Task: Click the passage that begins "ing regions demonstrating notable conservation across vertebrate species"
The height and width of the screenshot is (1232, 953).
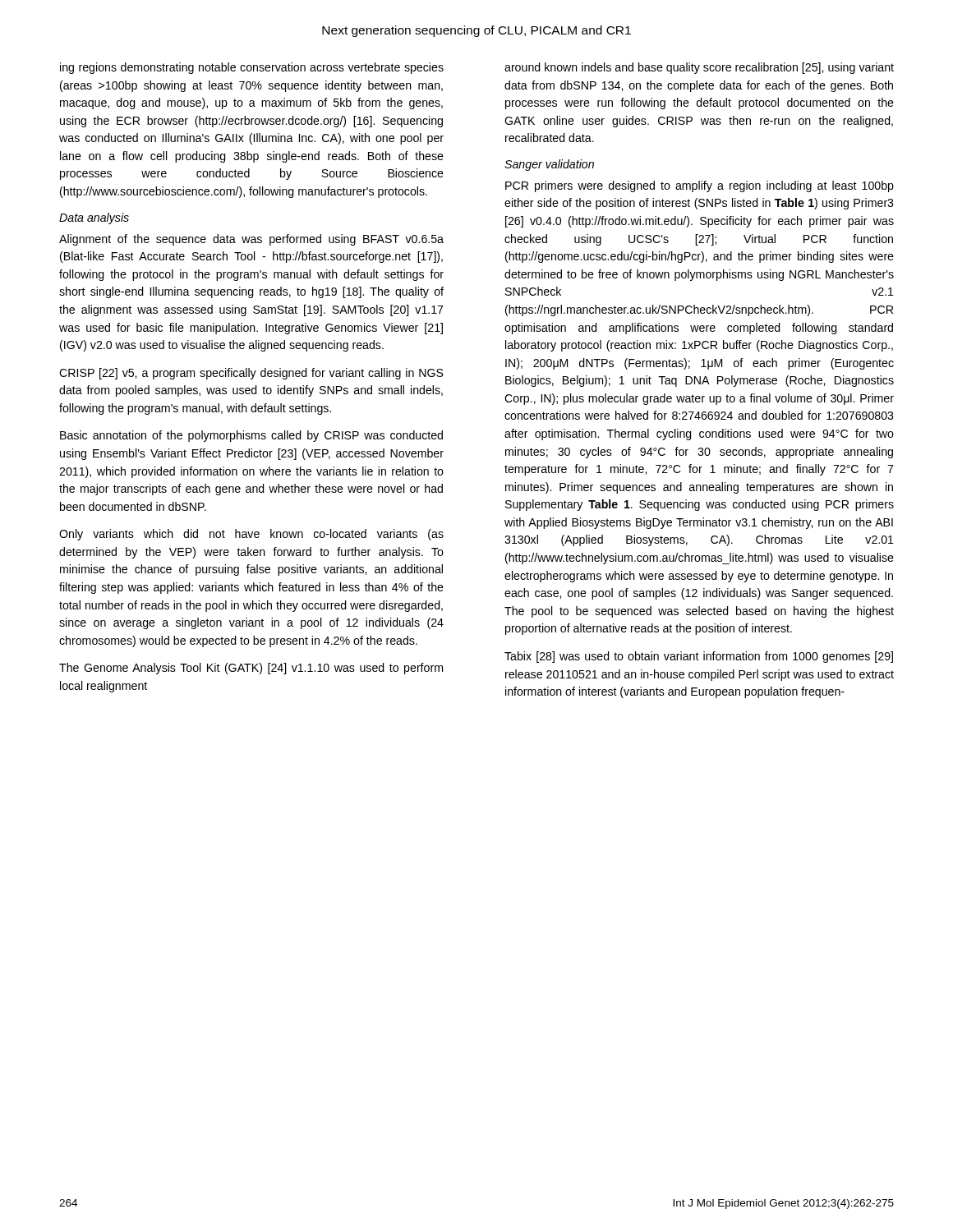Action: tap(251, 129)
